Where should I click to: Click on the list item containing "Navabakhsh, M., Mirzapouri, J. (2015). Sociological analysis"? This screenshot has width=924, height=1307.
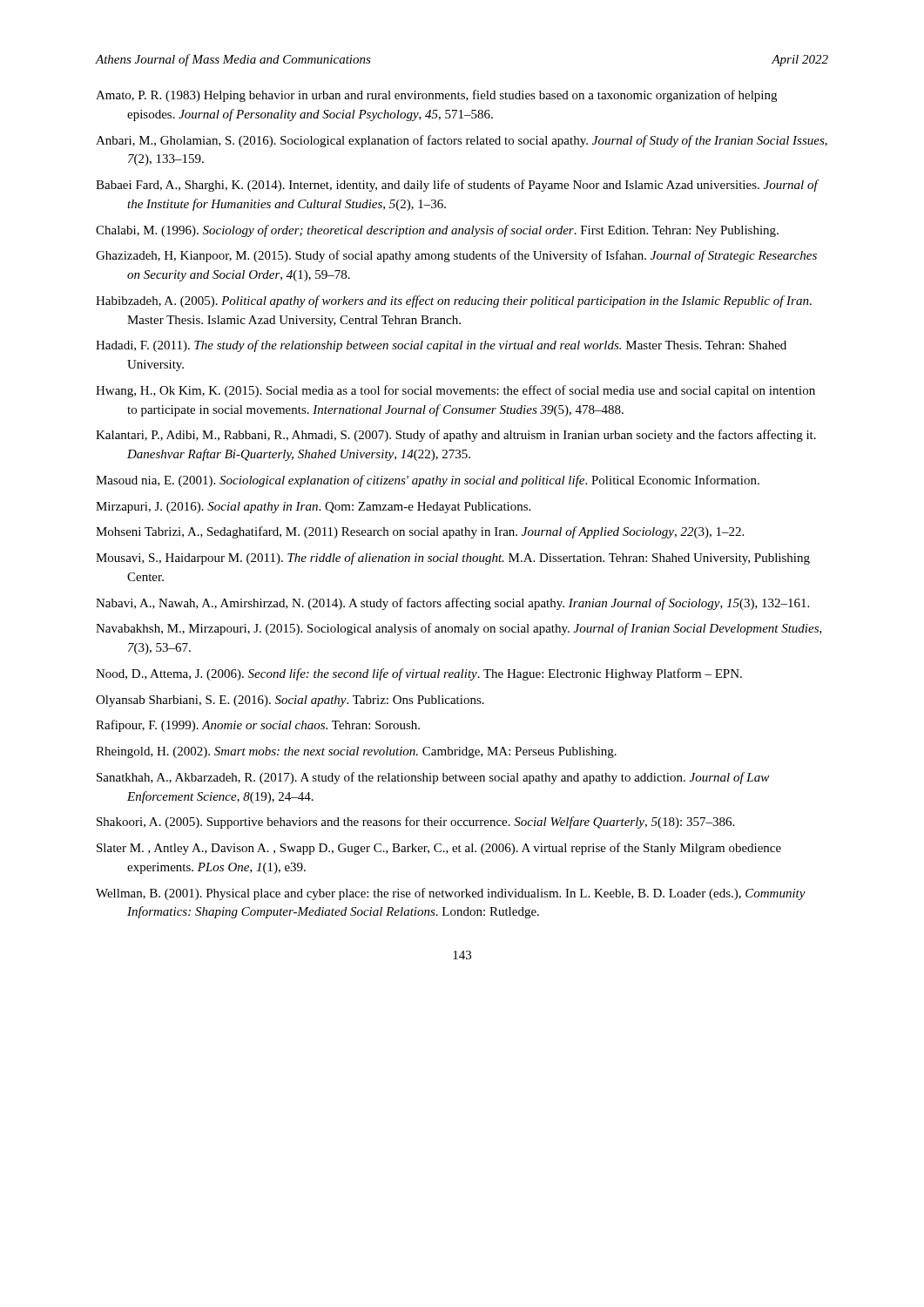click(459, 638)
